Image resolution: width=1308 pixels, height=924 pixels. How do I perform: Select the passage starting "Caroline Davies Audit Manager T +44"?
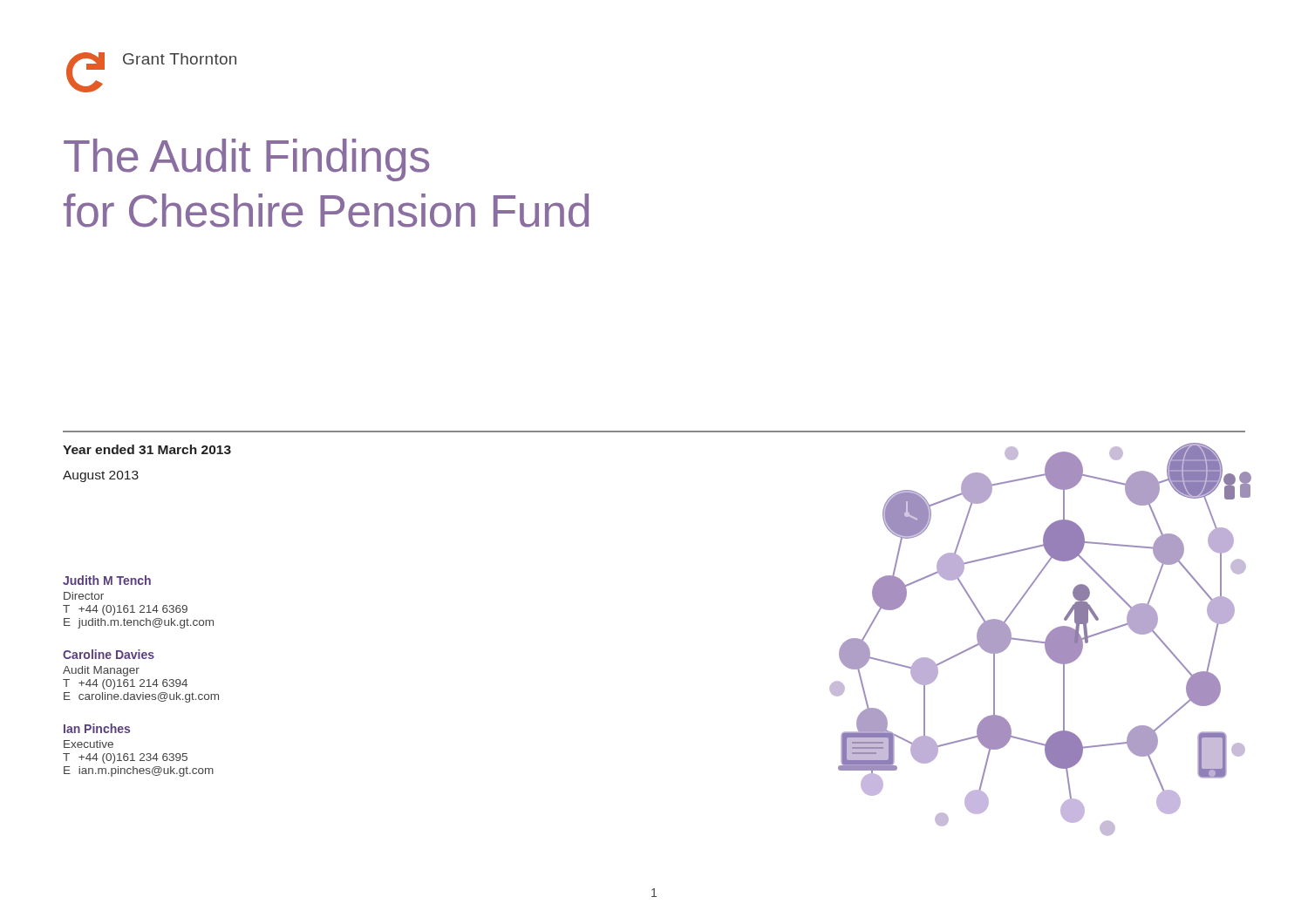[x=109, y=654]
